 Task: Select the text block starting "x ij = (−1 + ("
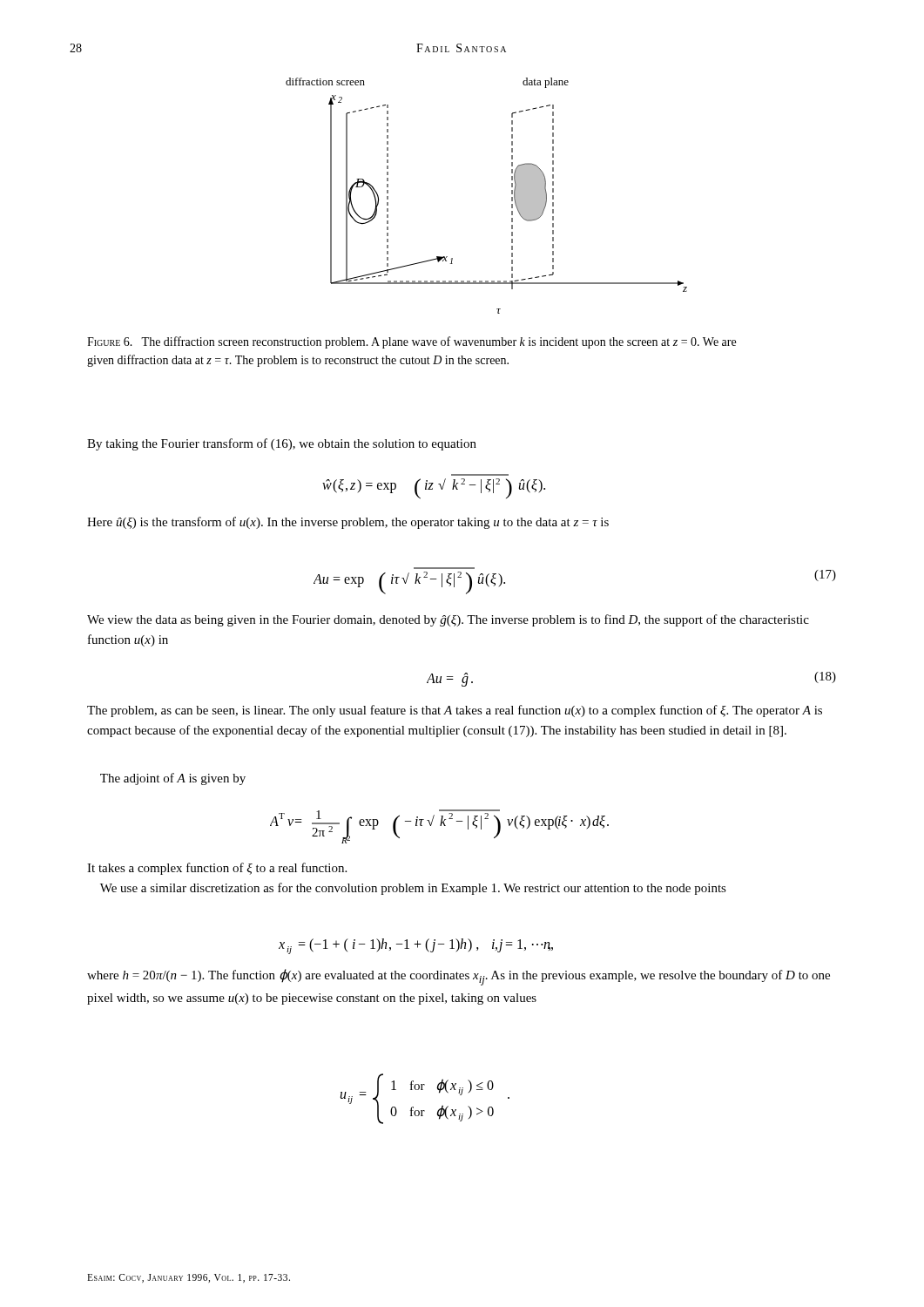click(462, 943)
